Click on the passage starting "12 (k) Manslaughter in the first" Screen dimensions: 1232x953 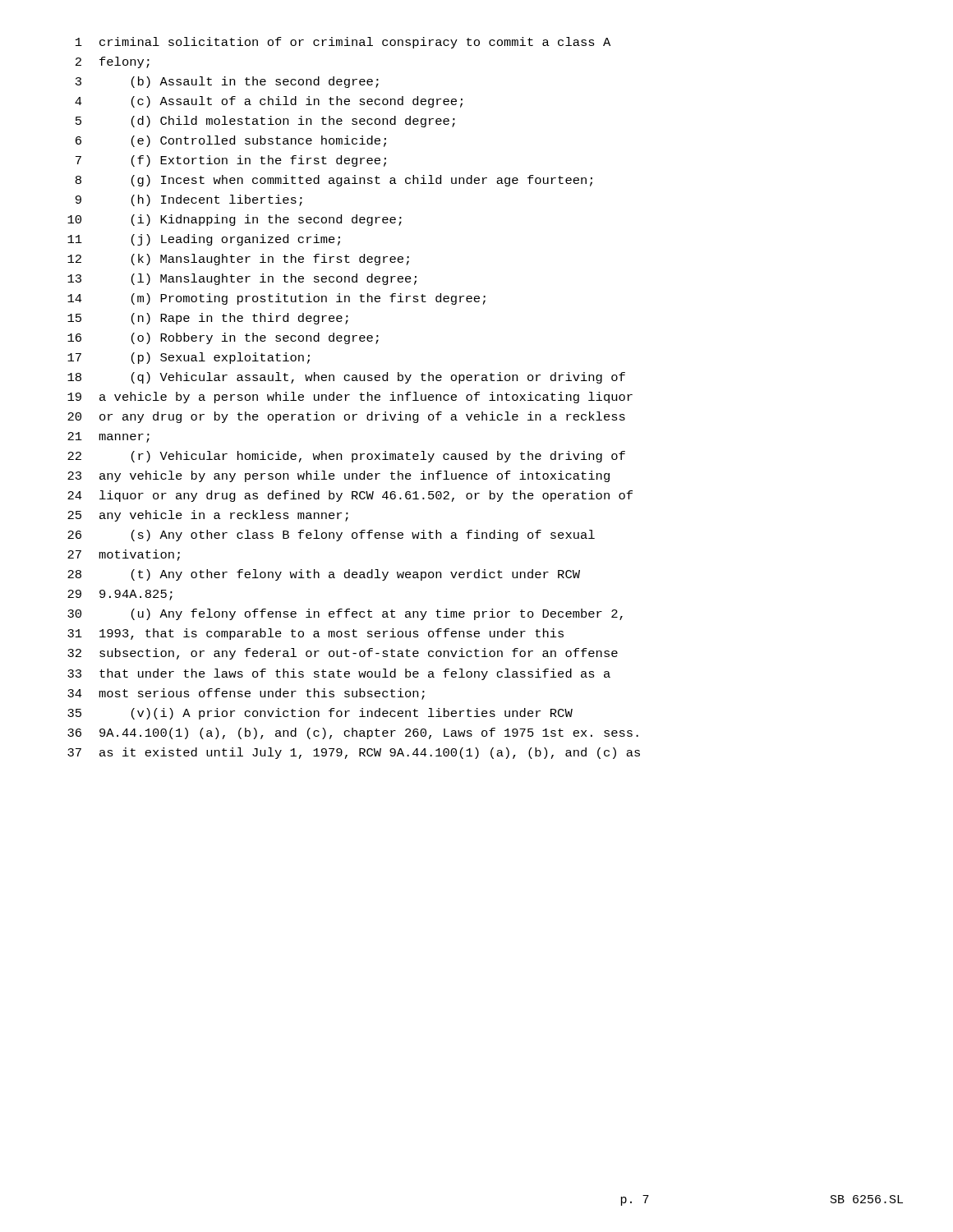click(x=238, y=260)
